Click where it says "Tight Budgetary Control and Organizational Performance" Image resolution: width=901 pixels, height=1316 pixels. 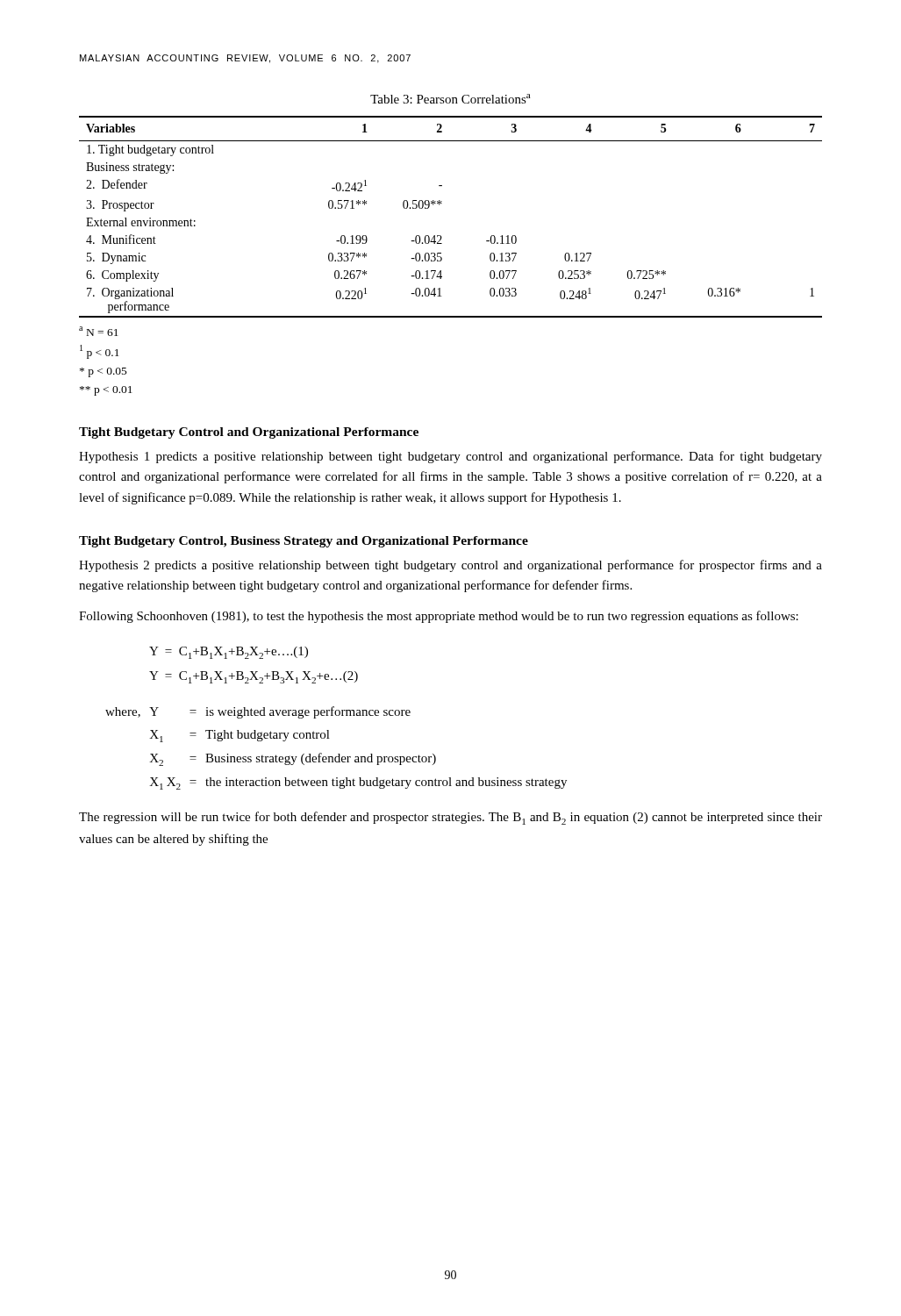249,431
